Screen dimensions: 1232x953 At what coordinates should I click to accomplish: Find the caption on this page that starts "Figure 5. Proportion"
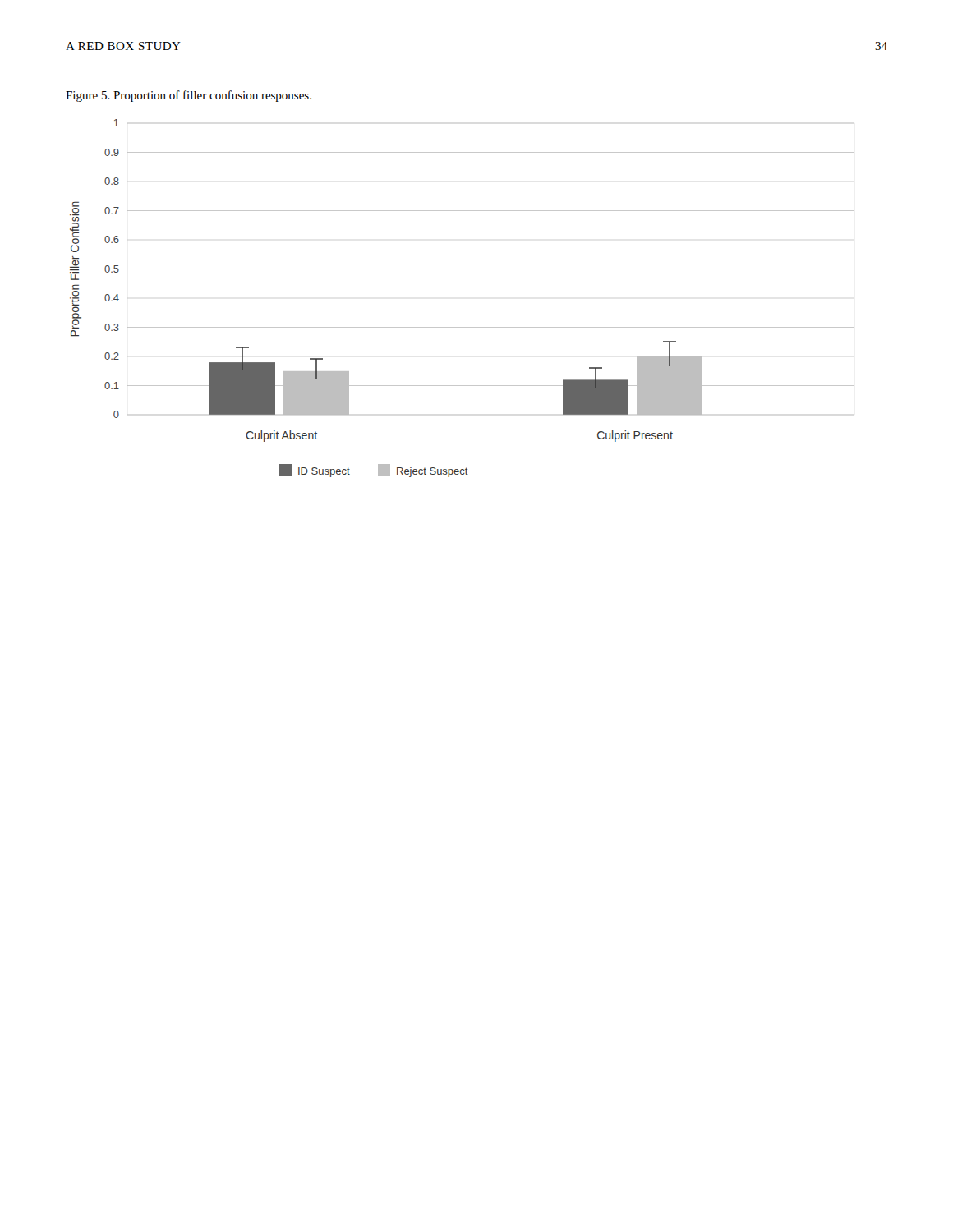click(x=189, y=95)
